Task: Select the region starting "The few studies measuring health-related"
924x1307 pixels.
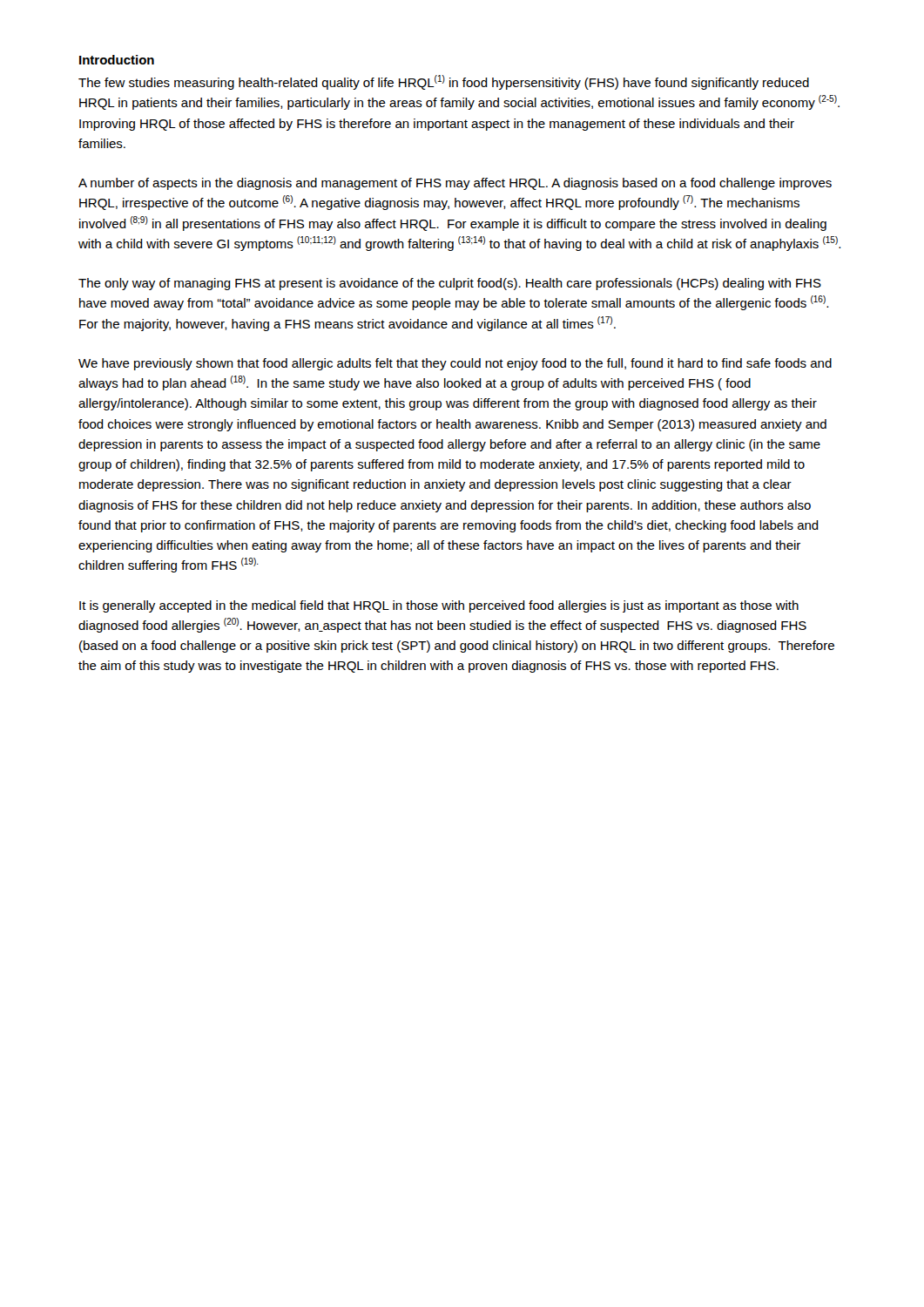Action: click(459, 112)
